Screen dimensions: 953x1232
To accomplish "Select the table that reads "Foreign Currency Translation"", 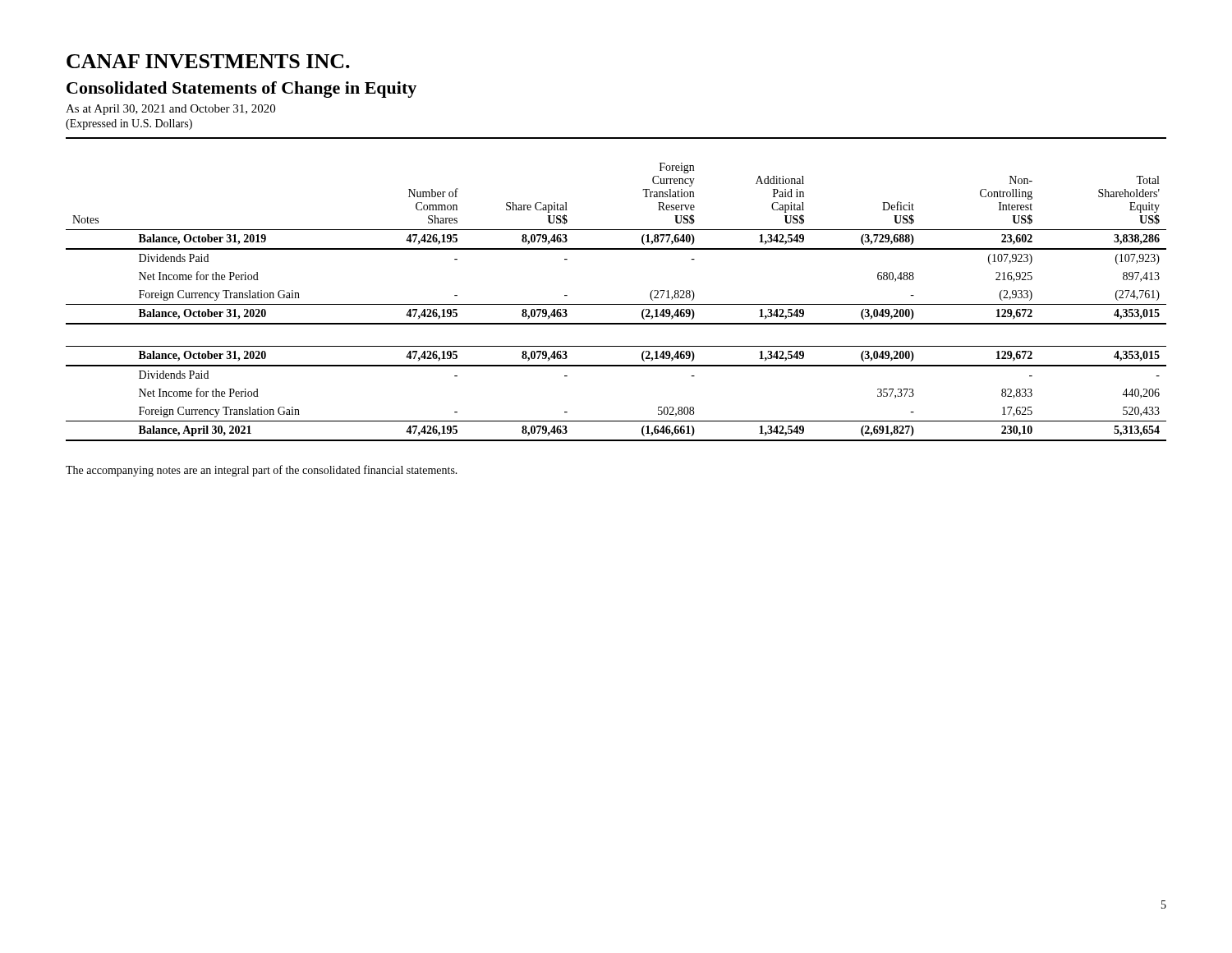I will (616, 300).
